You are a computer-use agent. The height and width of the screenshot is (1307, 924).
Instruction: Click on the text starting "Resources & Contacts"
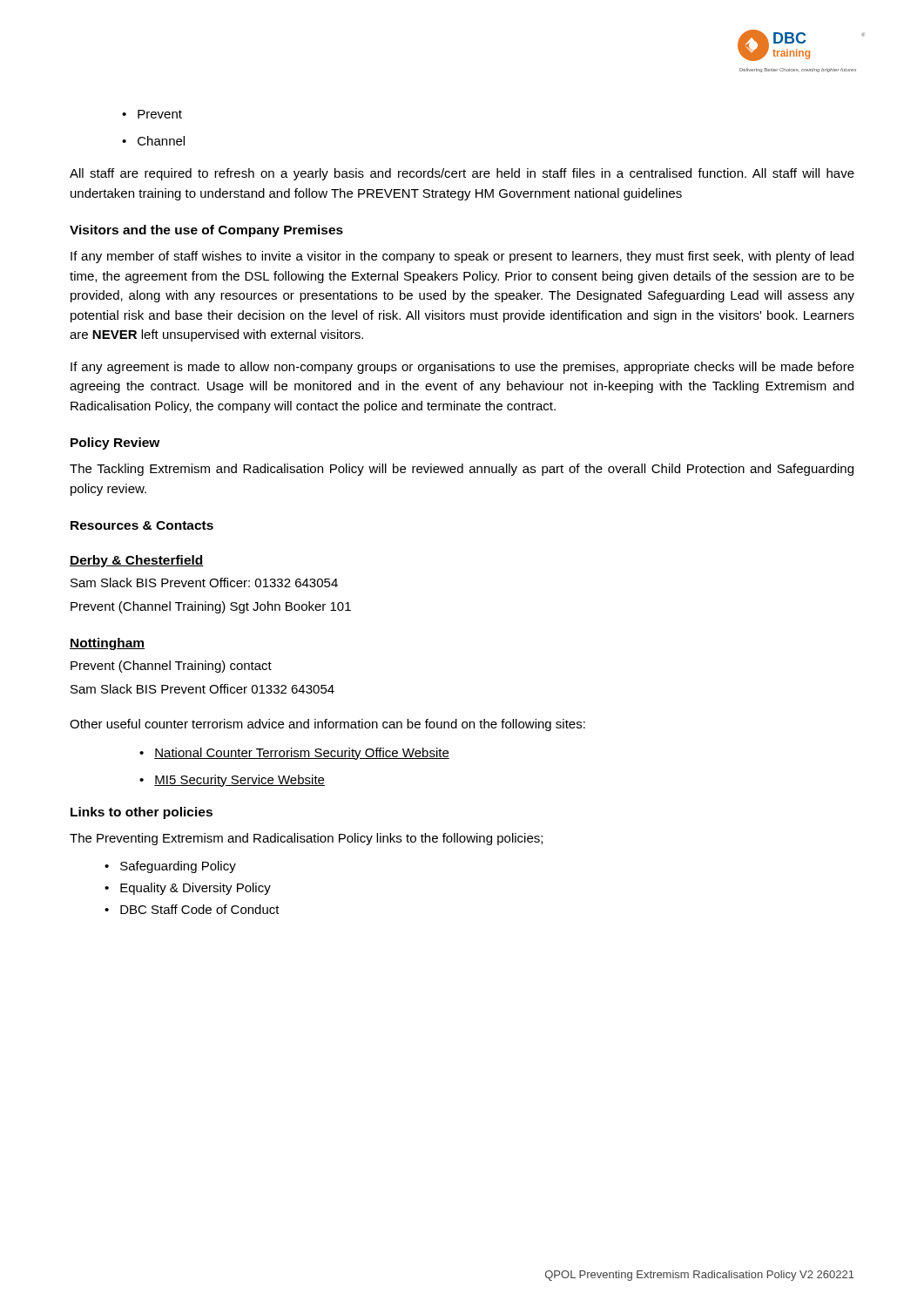(142, 525)
